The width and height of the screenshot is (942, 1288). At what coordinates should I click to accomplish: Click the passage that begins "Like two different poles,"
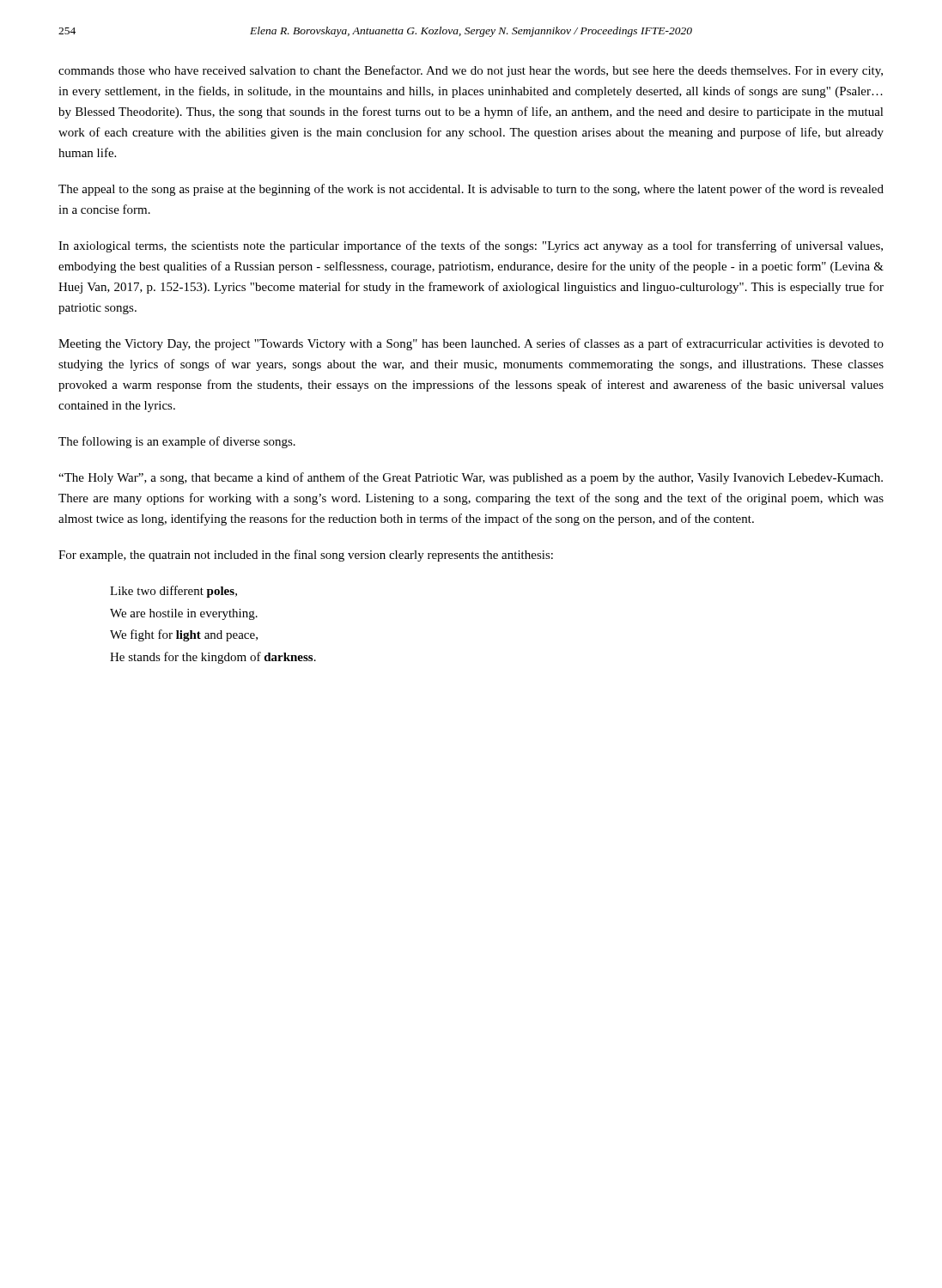(213, 624)
